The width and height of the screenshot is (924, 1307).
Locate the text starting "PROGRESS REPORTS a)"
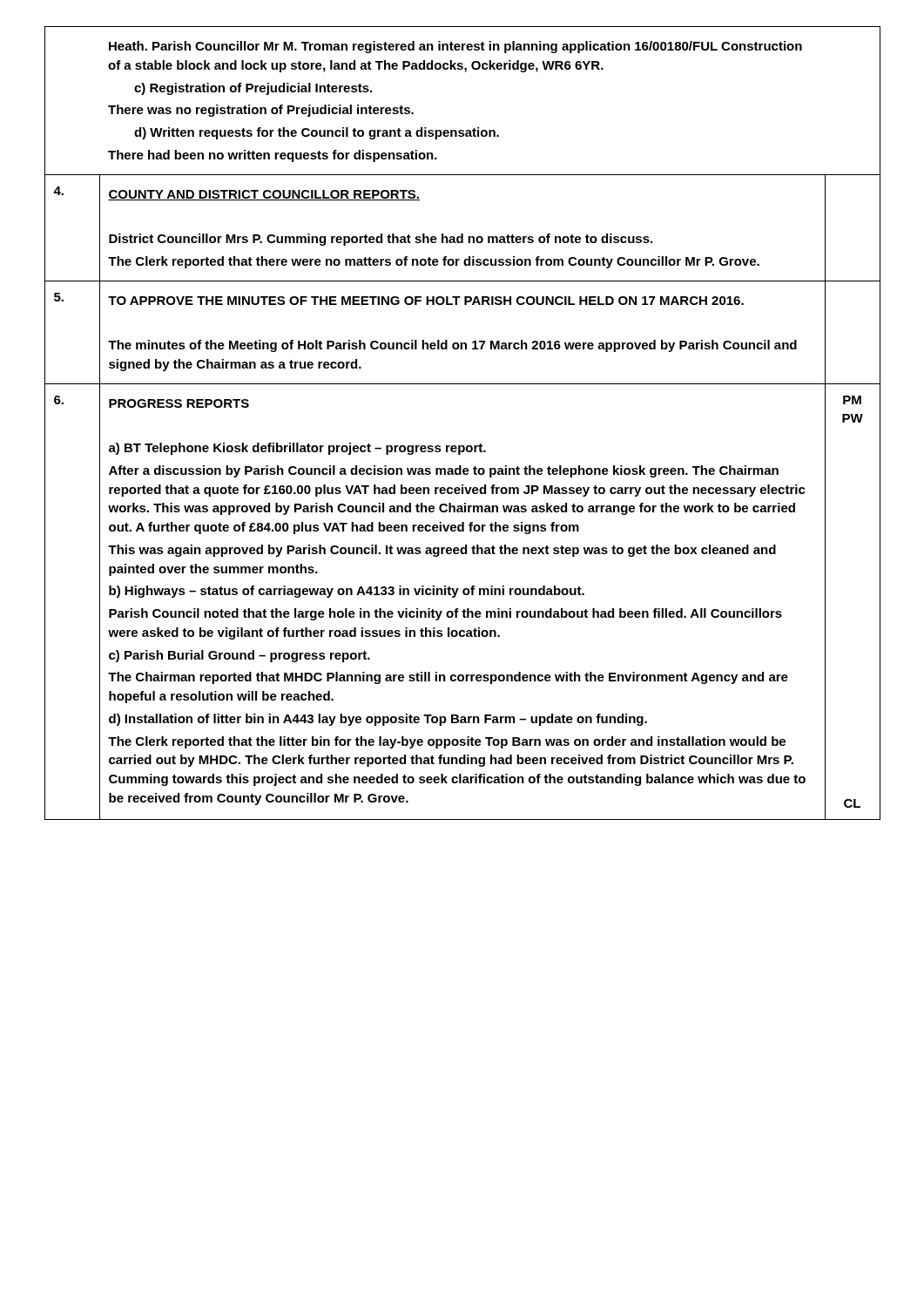tap(462, 600)
